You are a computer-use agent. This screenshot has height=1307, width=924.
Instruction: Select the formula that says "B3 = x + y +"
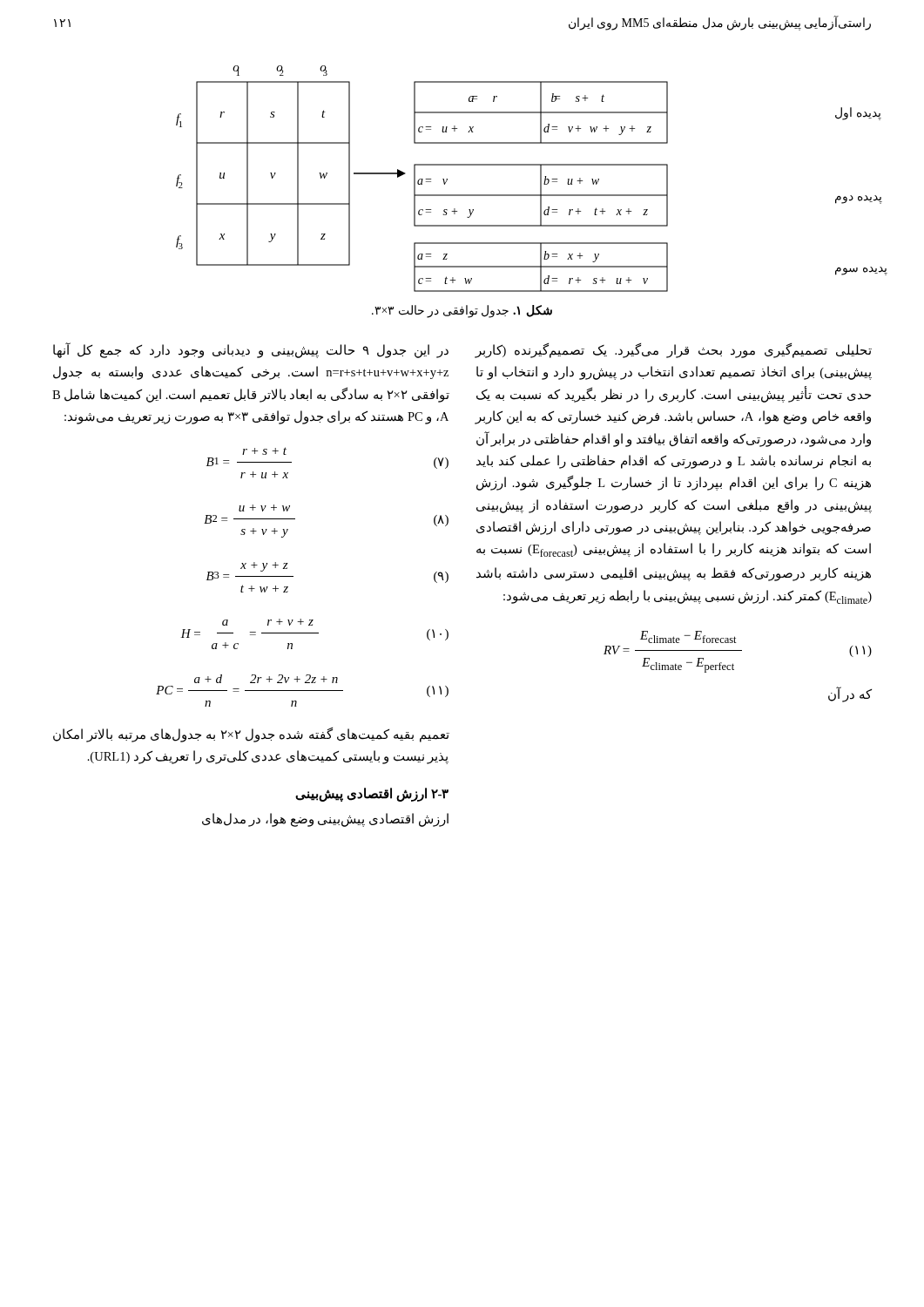click(x=263, y=571)
